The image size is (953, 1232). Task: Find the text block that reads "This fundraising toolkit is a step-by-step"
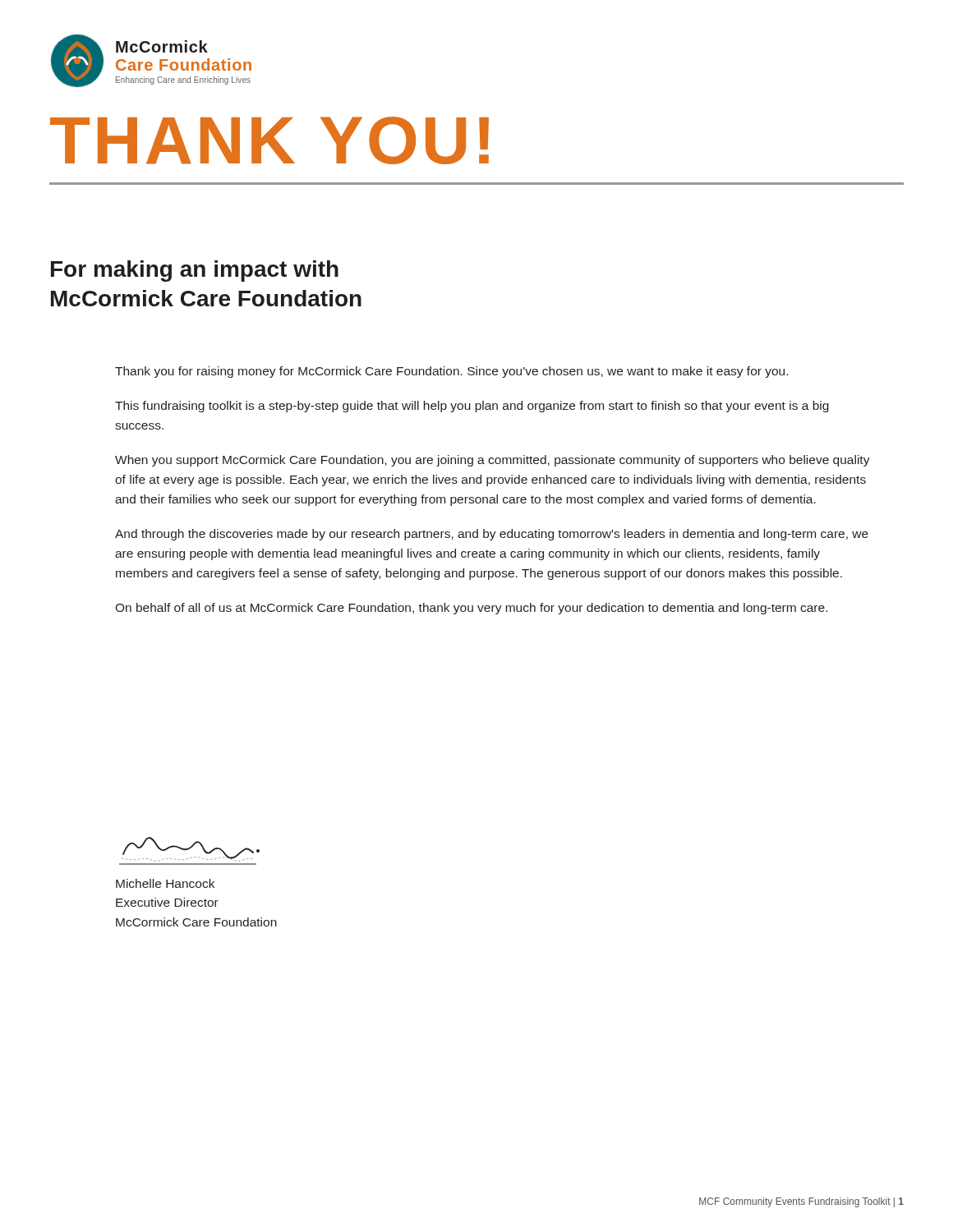click(493, 416)
